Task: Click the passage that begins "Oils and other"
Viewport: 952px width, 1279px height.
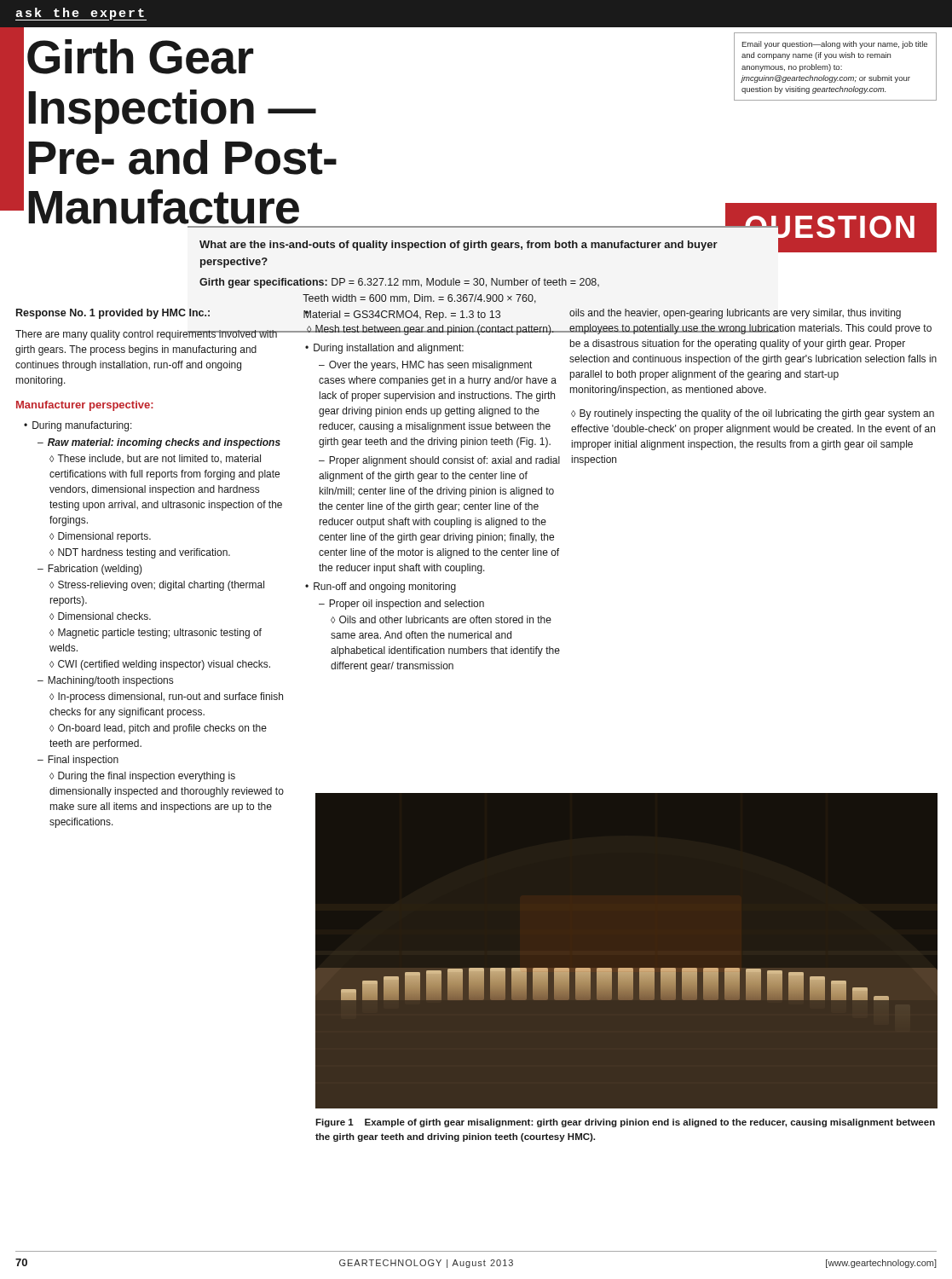Action: click(445, 643)
